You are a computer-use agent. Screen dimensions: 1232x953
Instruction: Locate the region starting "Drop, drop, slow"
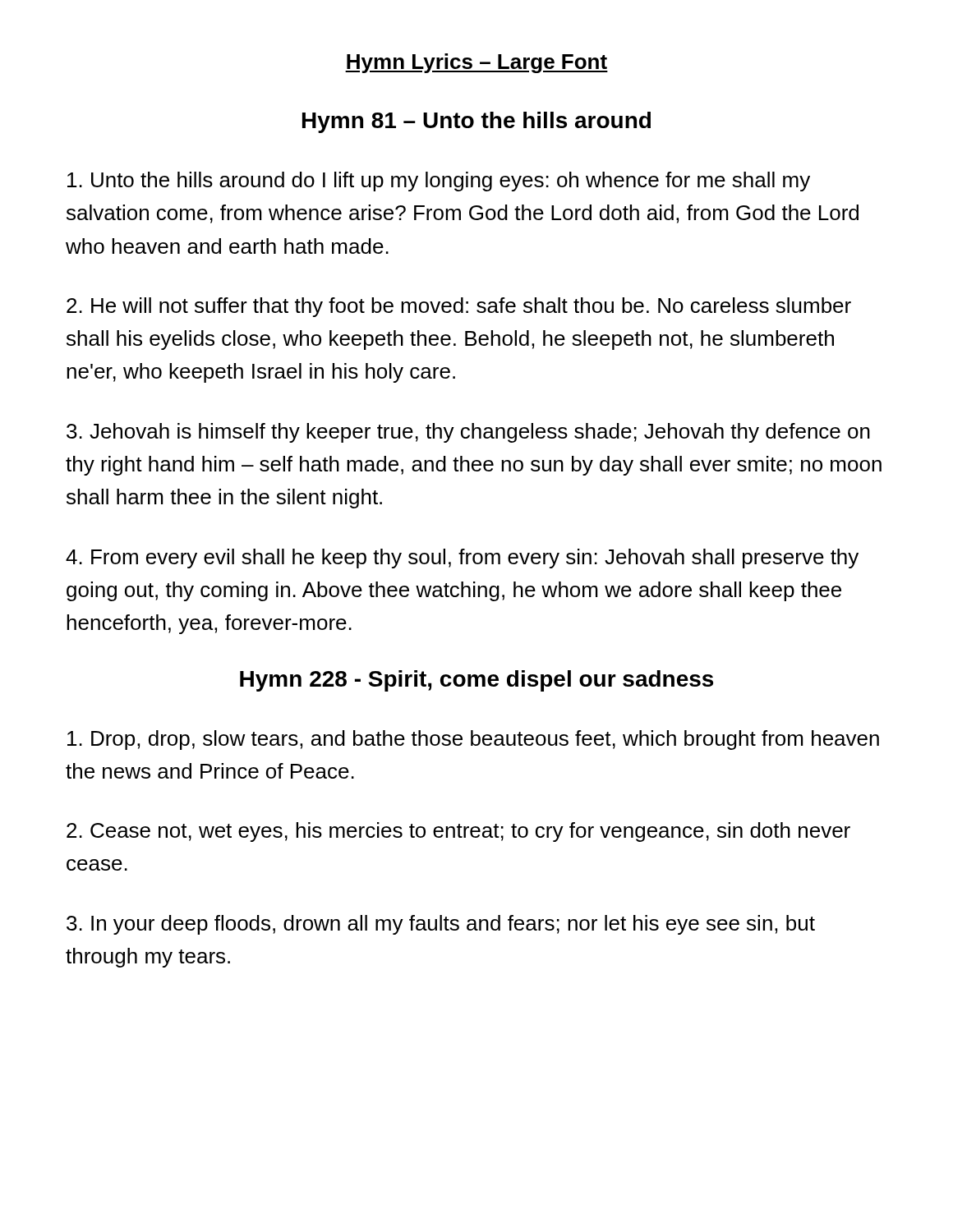click(473, 755)
